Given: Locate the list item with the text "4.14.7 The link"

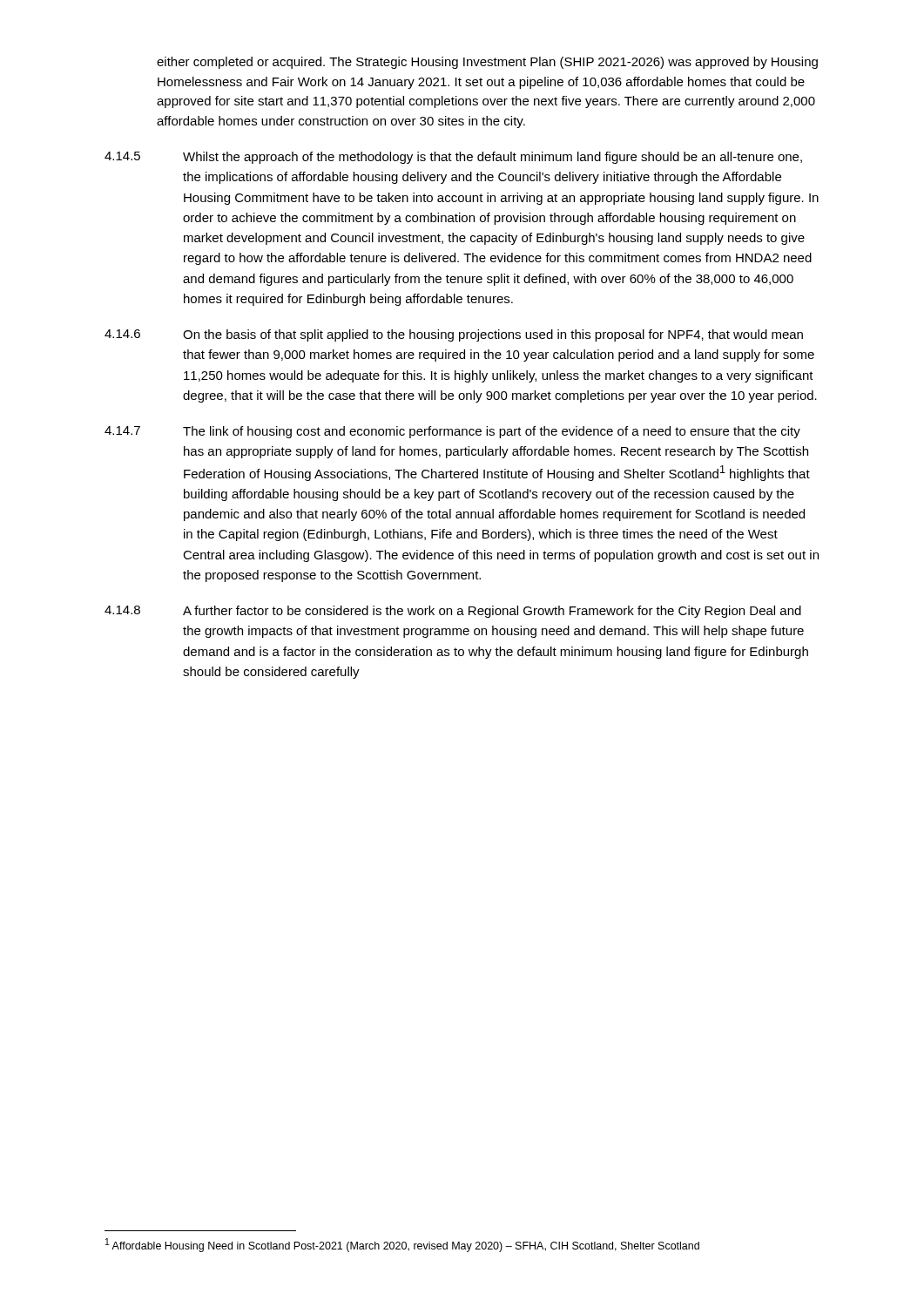Looking at the screenshot, I should (462, 503).
